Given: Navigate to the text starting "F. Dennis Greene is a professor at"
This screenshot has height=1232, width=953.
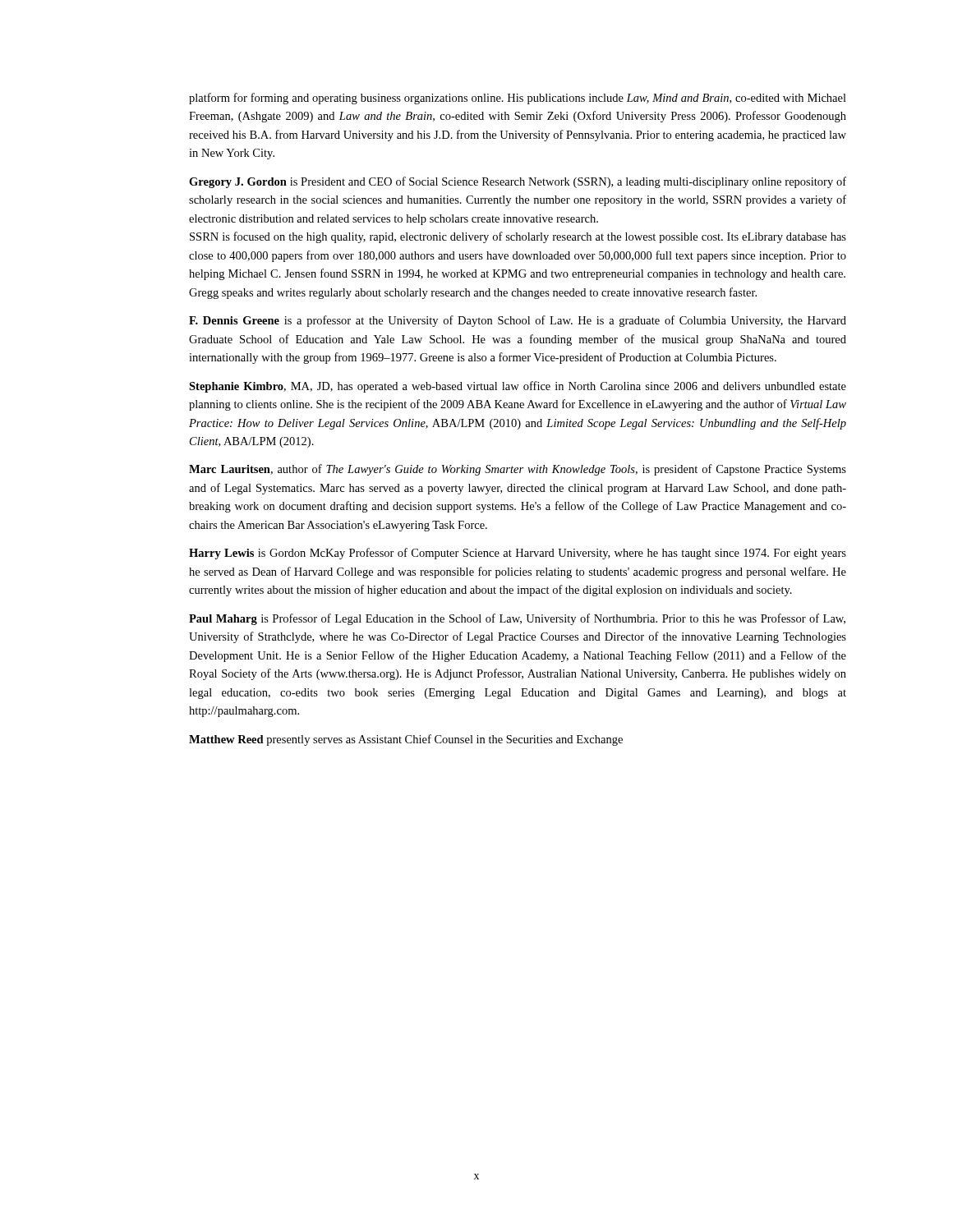Looking at the screenshot, I should point(518,339).
